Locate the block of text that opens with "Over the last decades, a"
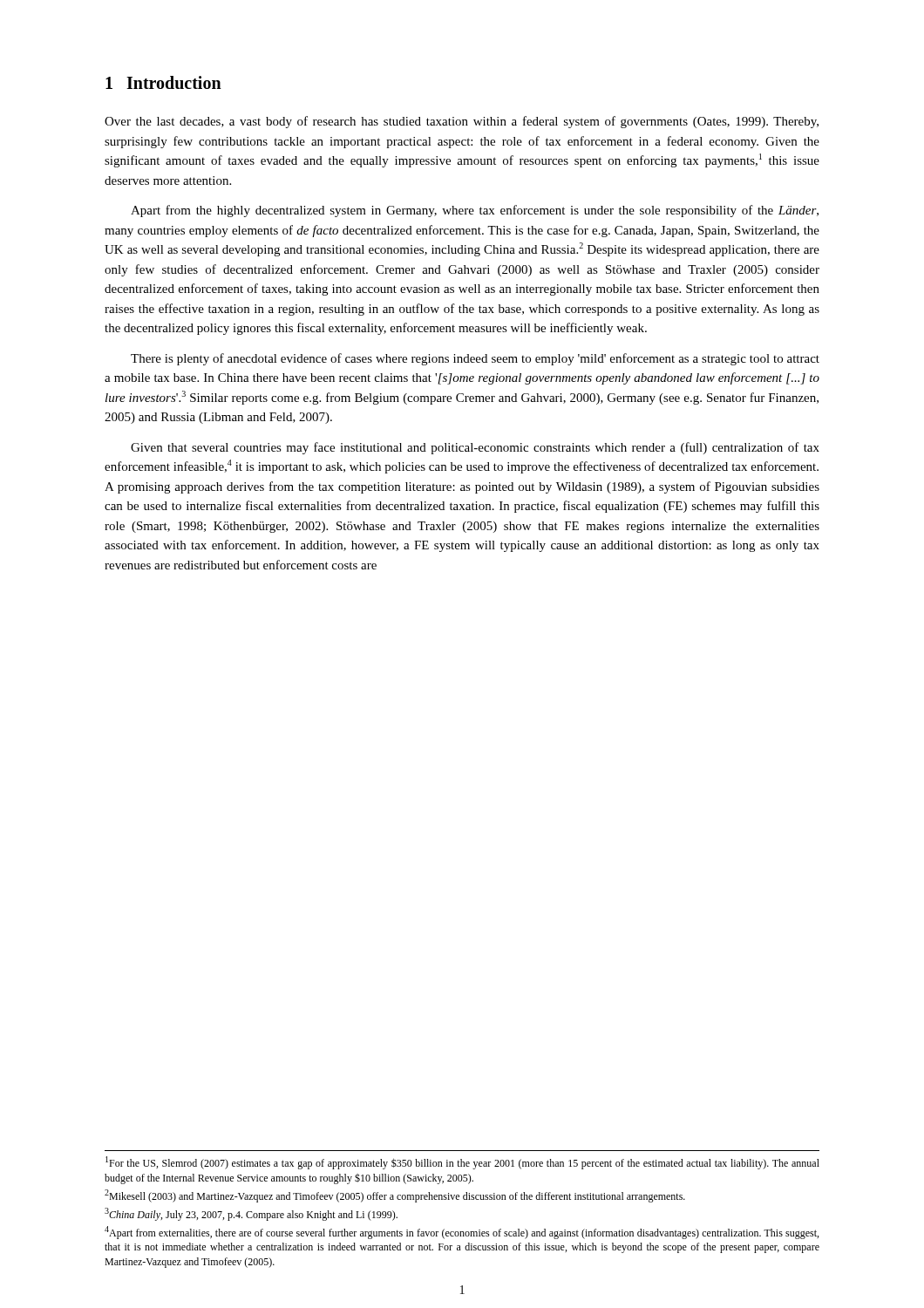Image resolution: width=924 pixels, height=1308 pixels. pos(462,151)
